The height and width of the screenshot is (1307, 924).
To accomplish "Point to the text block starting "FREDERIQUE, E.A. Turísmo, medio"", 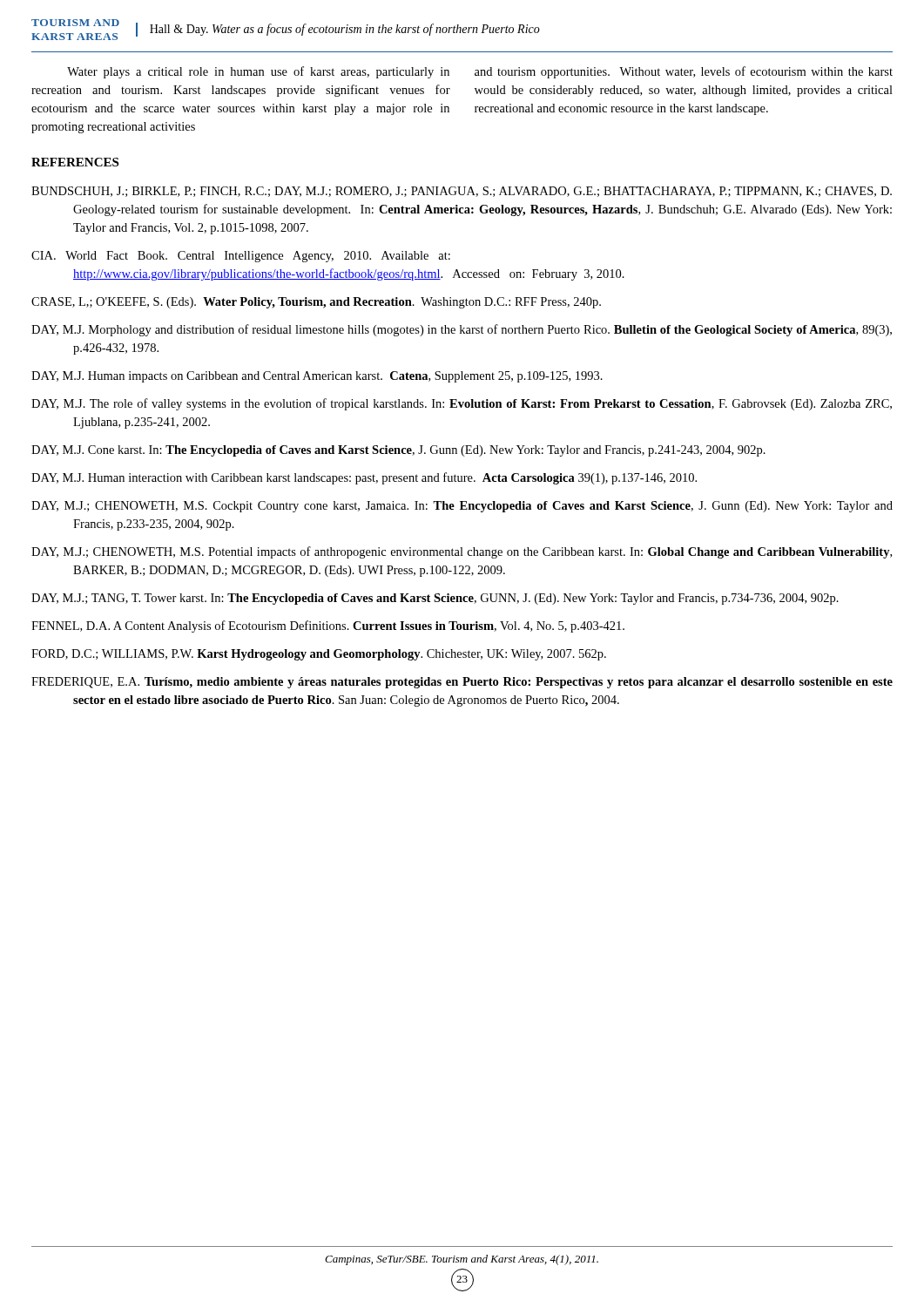I will click(462, 691).
